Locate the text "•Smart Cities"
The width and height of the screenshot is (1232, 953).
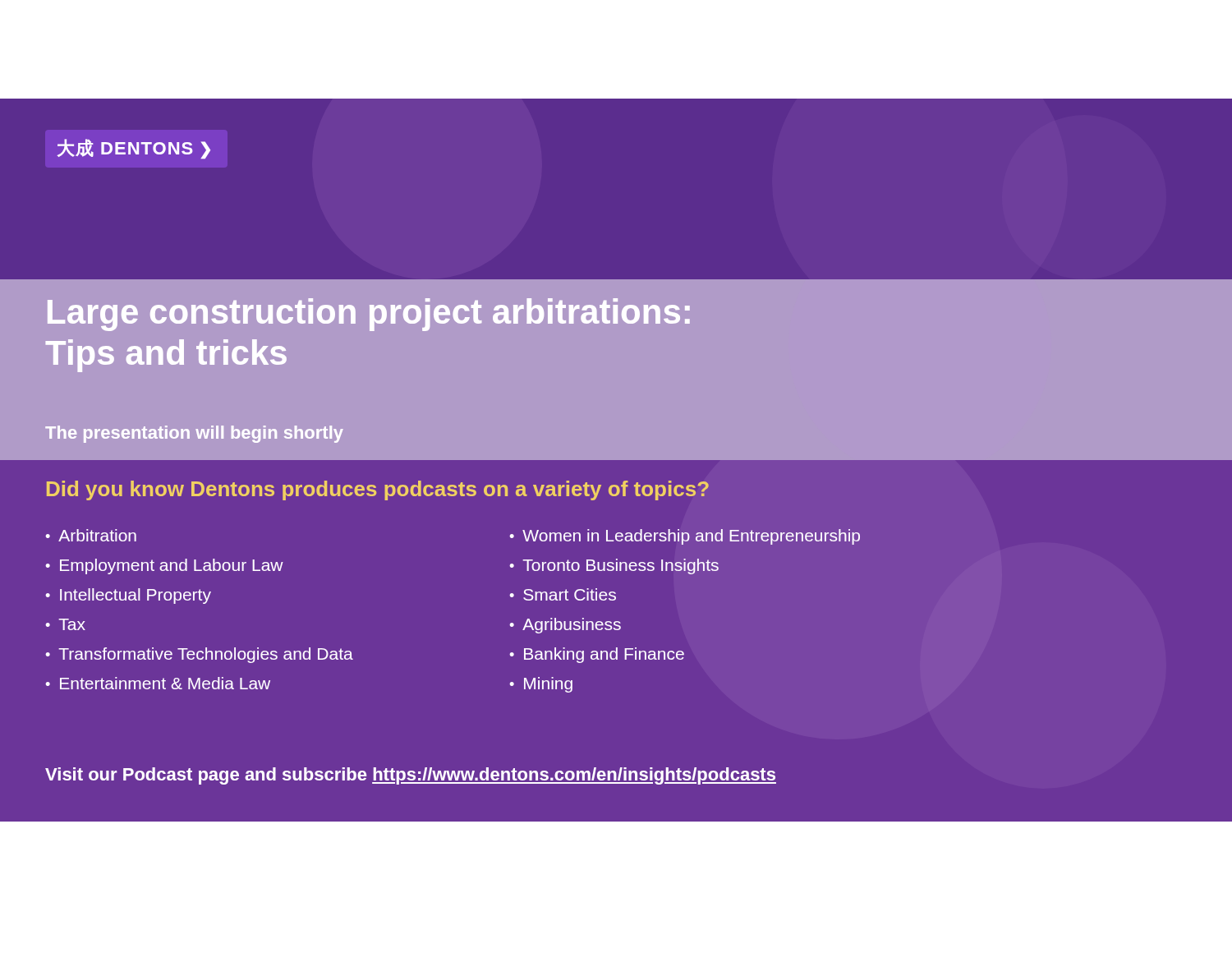tap(563, 595)
